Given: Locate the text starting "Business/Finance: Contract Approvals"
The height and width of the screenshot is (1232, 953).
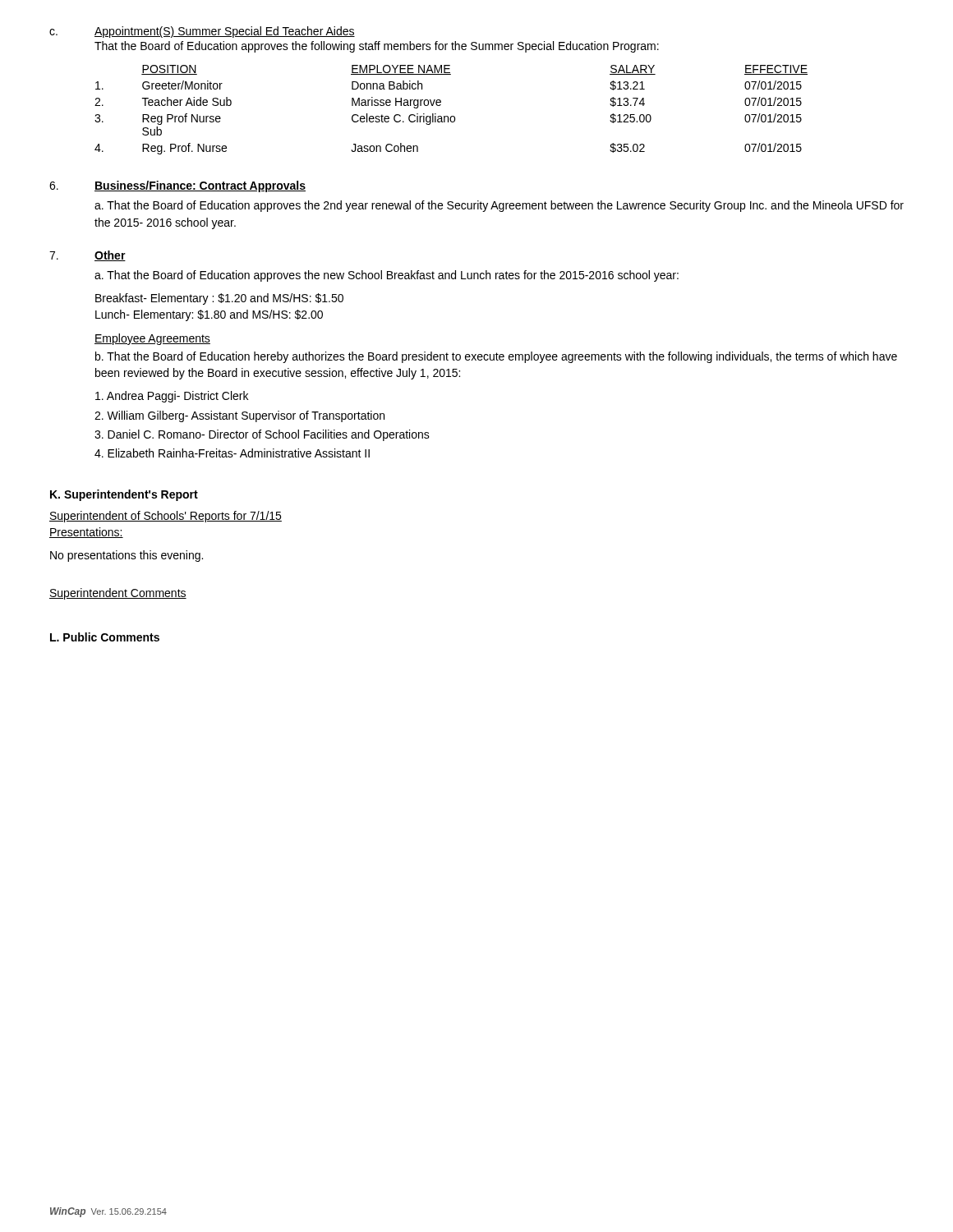Looking at the screenshot, I should 200,186.
